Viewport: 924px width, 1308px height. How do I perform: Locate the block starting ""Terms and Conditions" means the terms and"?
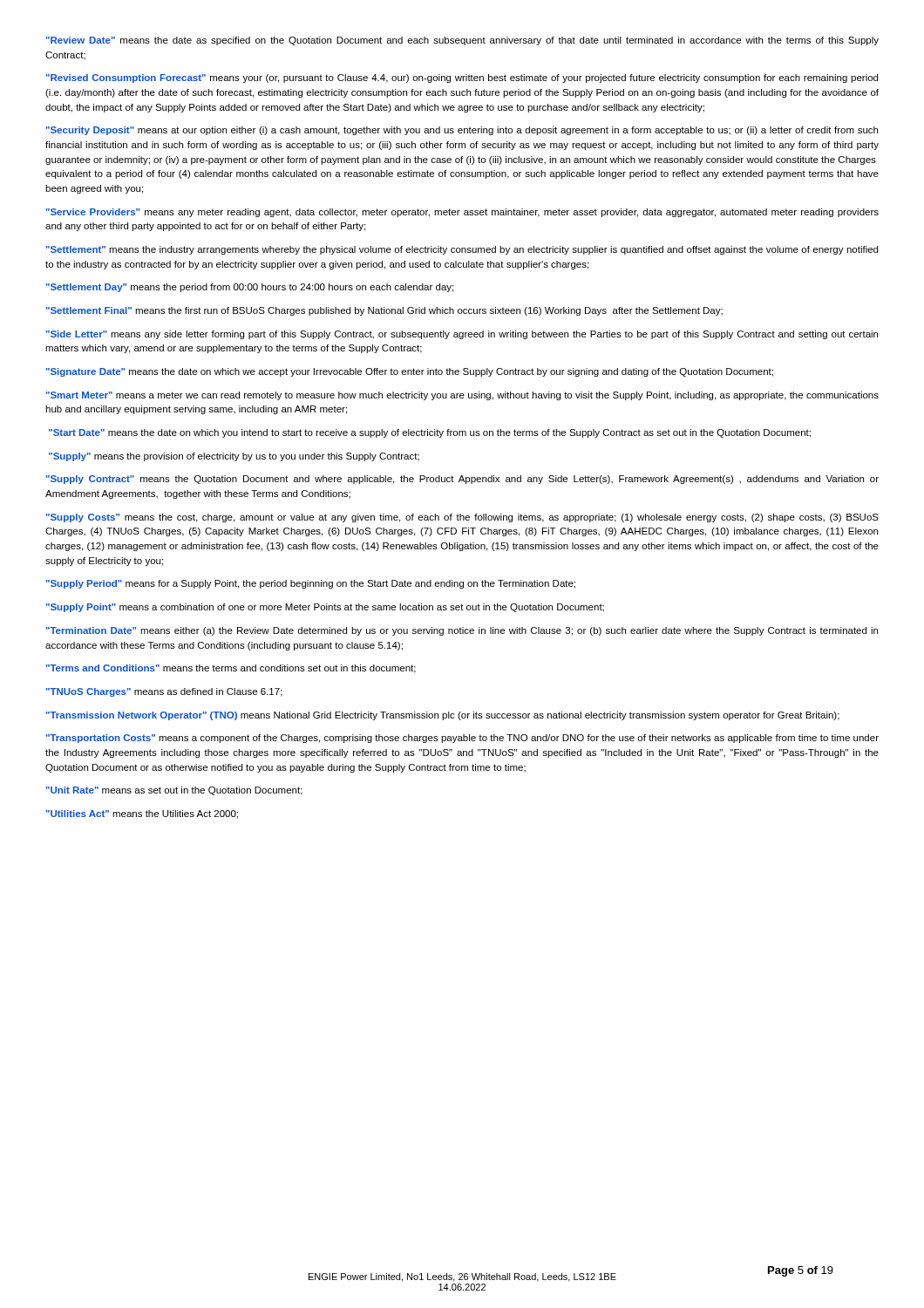231,668
